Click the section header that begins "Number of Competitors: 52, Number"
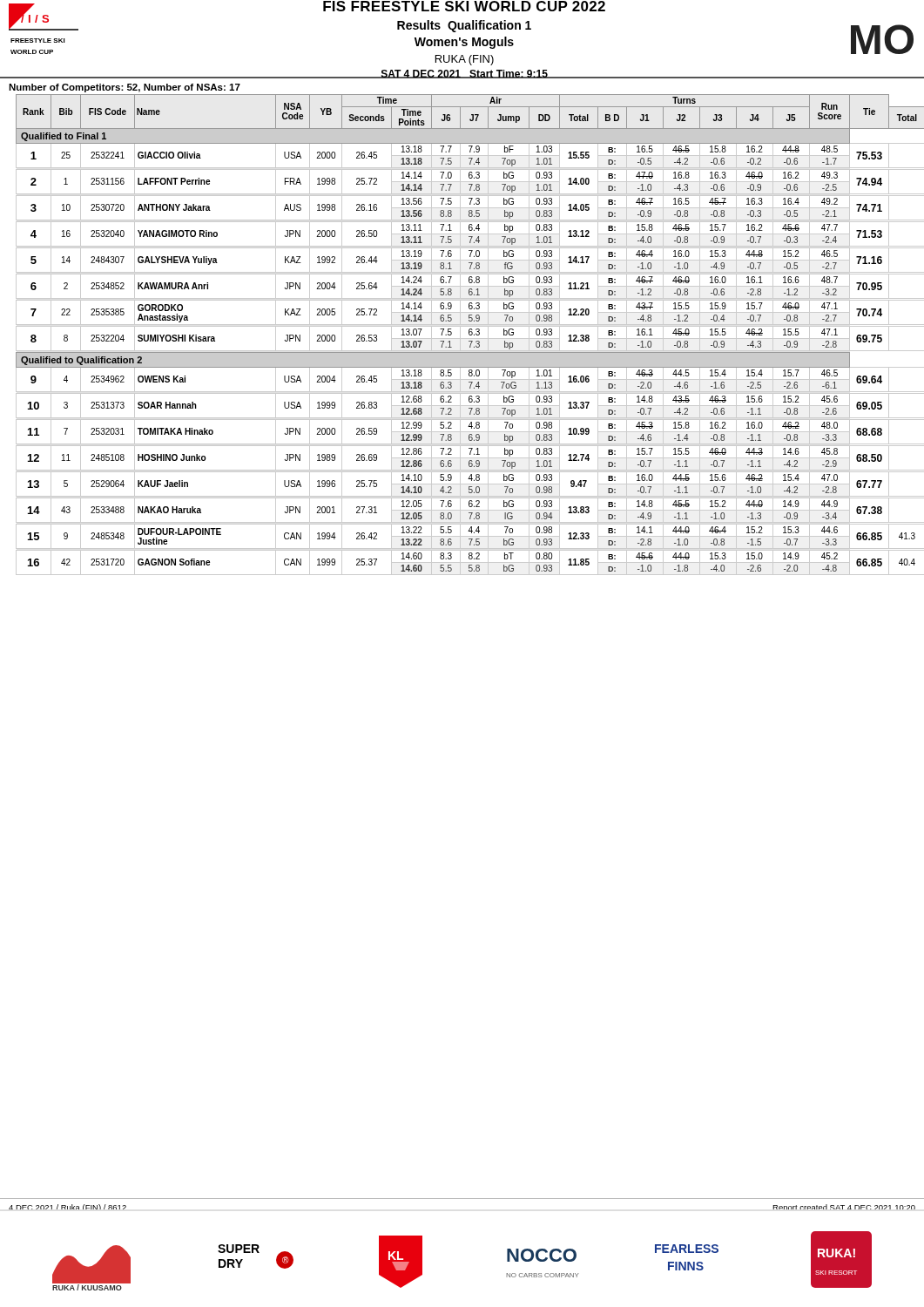The height and width of the screenshot is (1307, 924). pyautogui.click(x=124, y=87)
